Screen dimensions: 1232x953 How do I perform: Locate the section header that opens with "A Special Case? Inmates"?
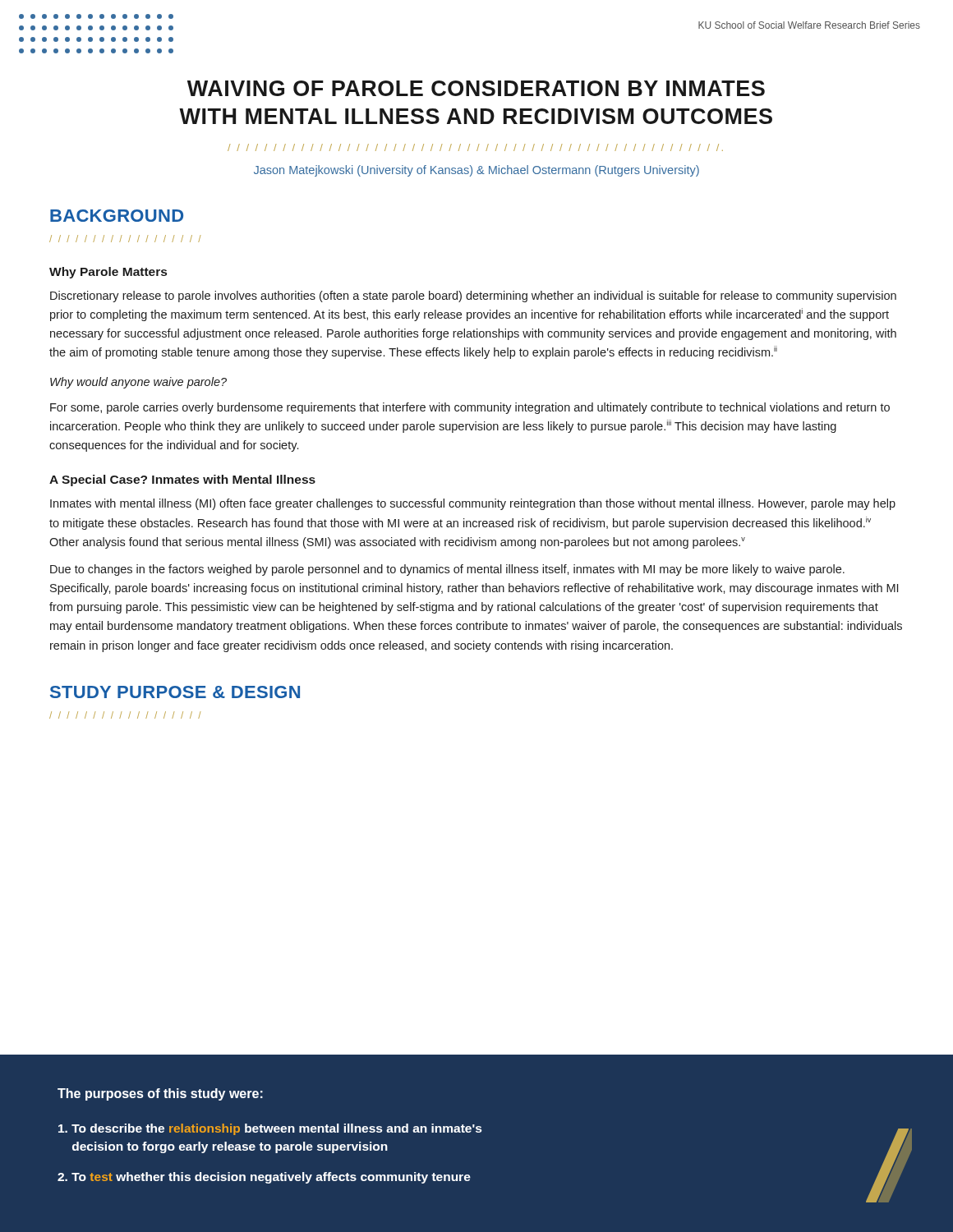182,479
